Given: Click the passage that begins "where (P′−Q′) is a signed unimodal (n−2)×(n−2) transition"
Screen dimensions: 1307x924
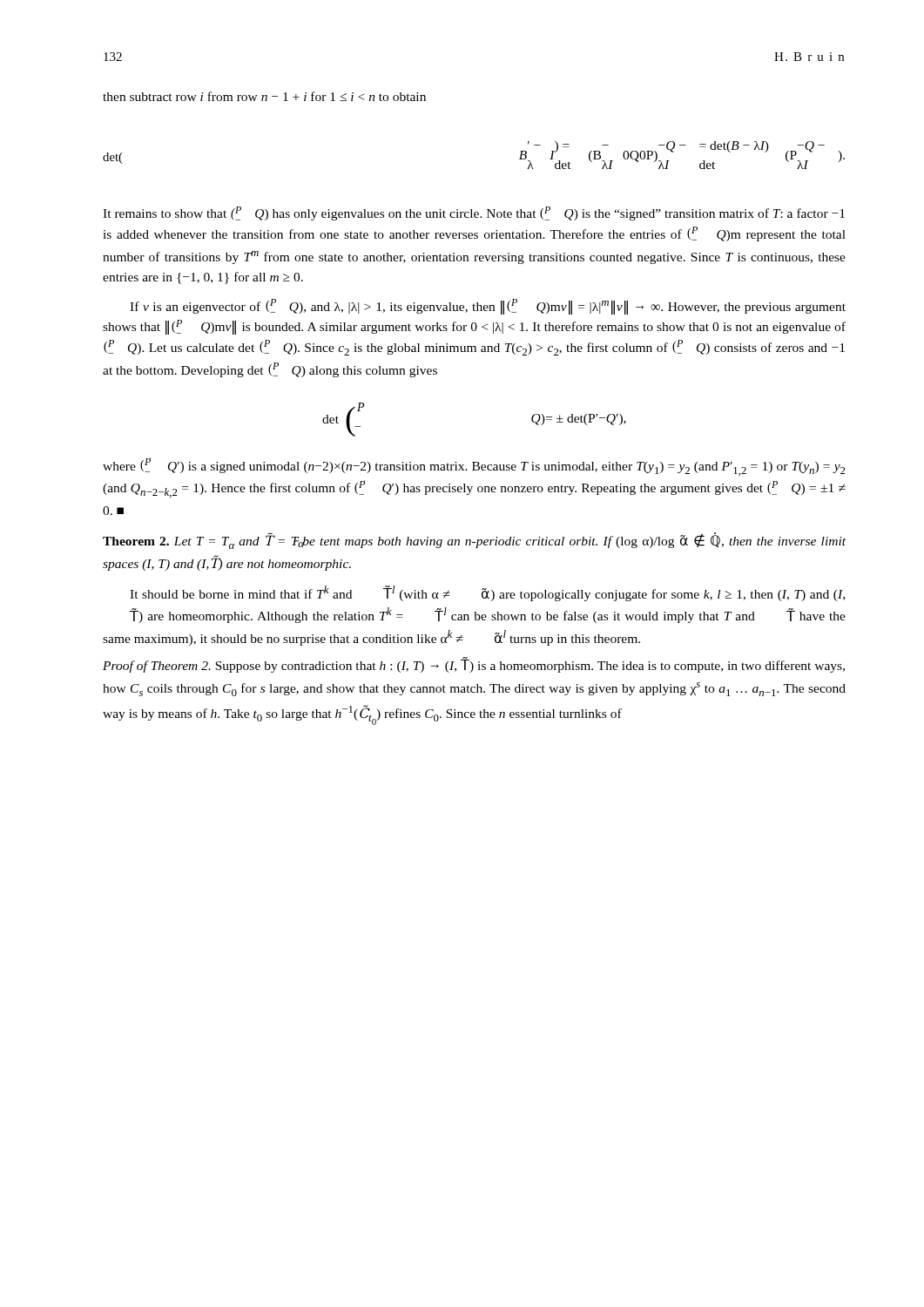Looking at the screenshot, I should pyautogui.click(x=474, y=489).
